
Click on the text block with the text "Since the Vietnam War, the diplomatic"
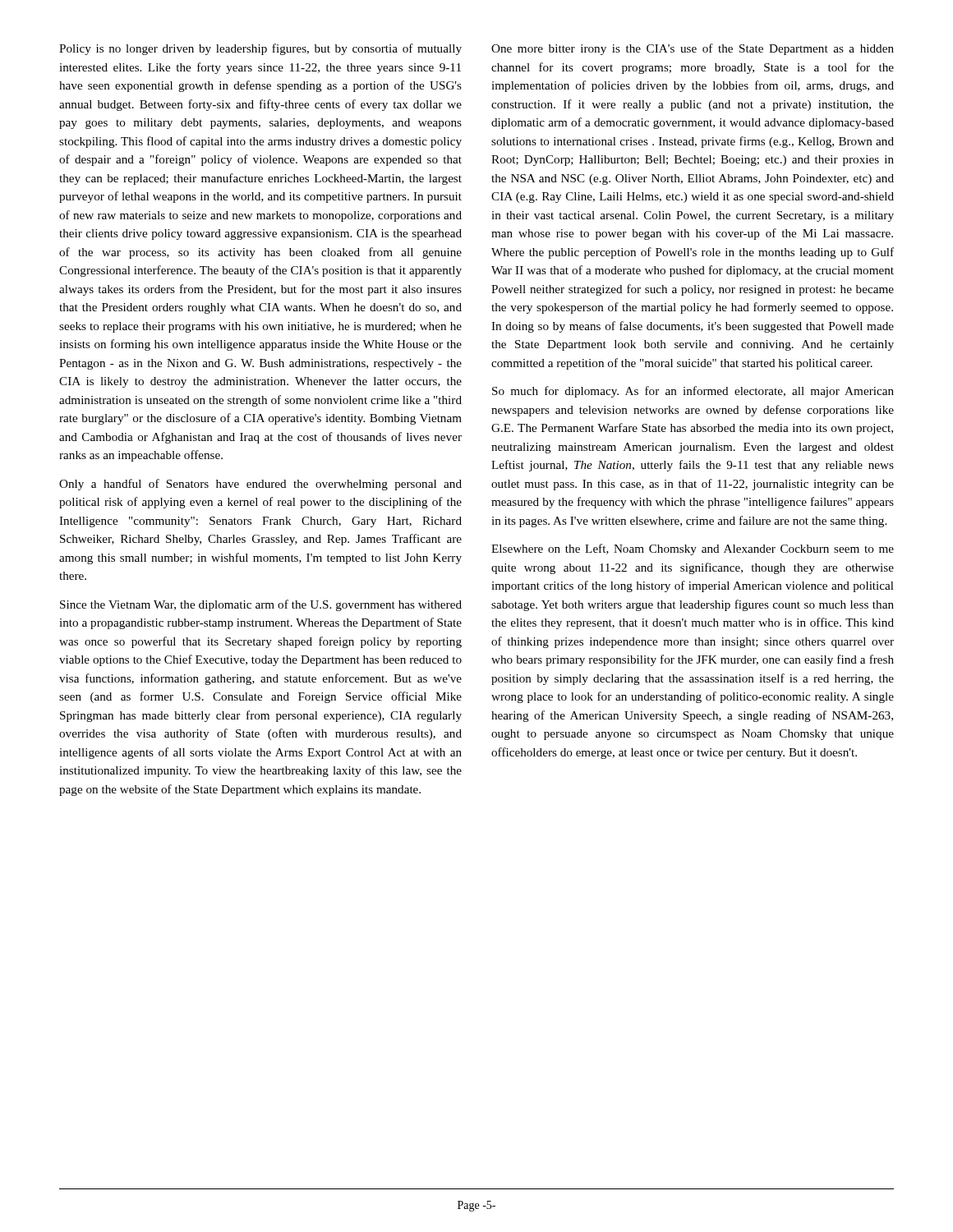click(260, 697)
